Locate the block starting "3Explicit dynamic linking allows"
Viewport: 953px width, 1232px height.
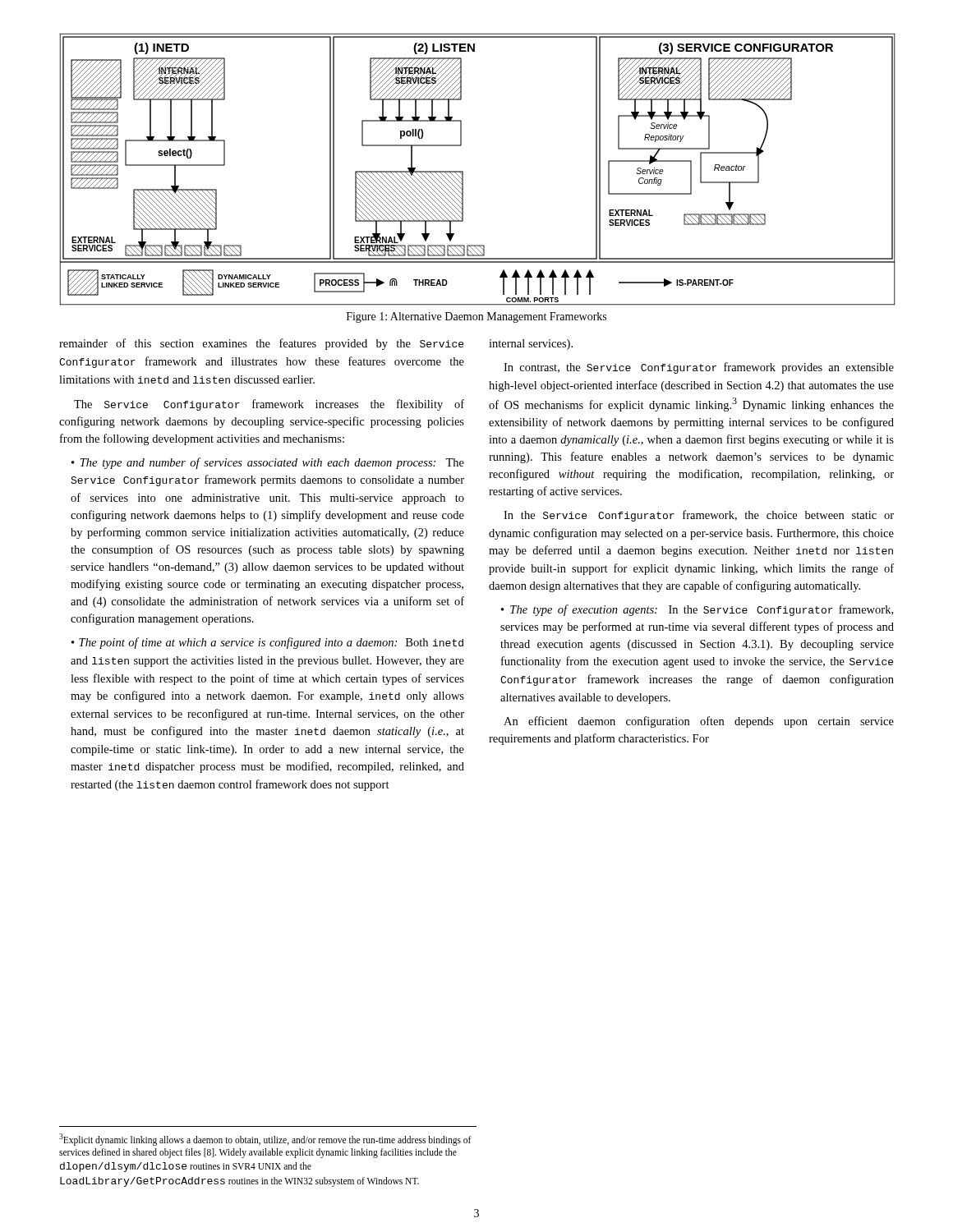click(x=265, y=1160)
